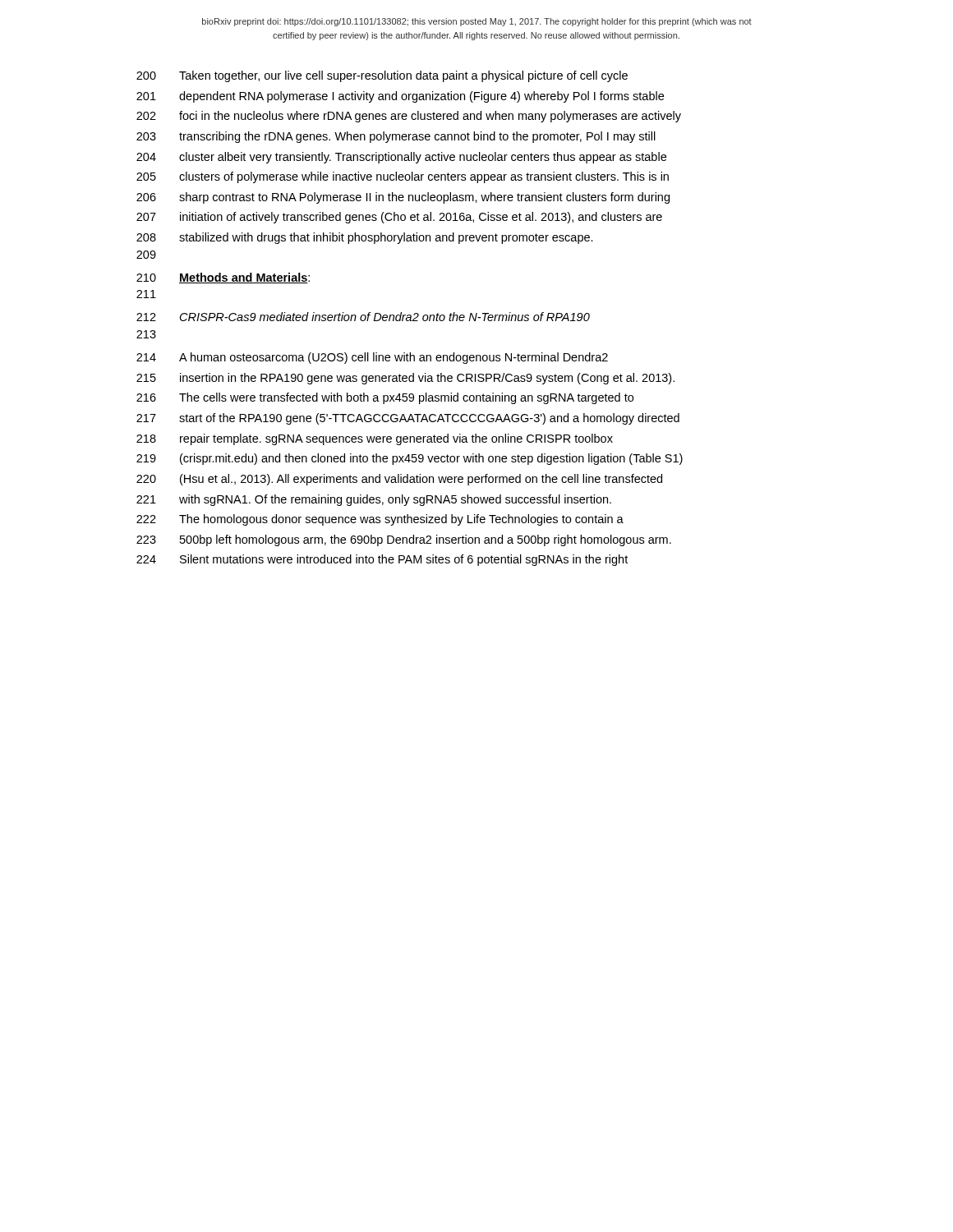Locate the block of text that opens with "215 insertion in the RPA190 gene"

(496, 378)
